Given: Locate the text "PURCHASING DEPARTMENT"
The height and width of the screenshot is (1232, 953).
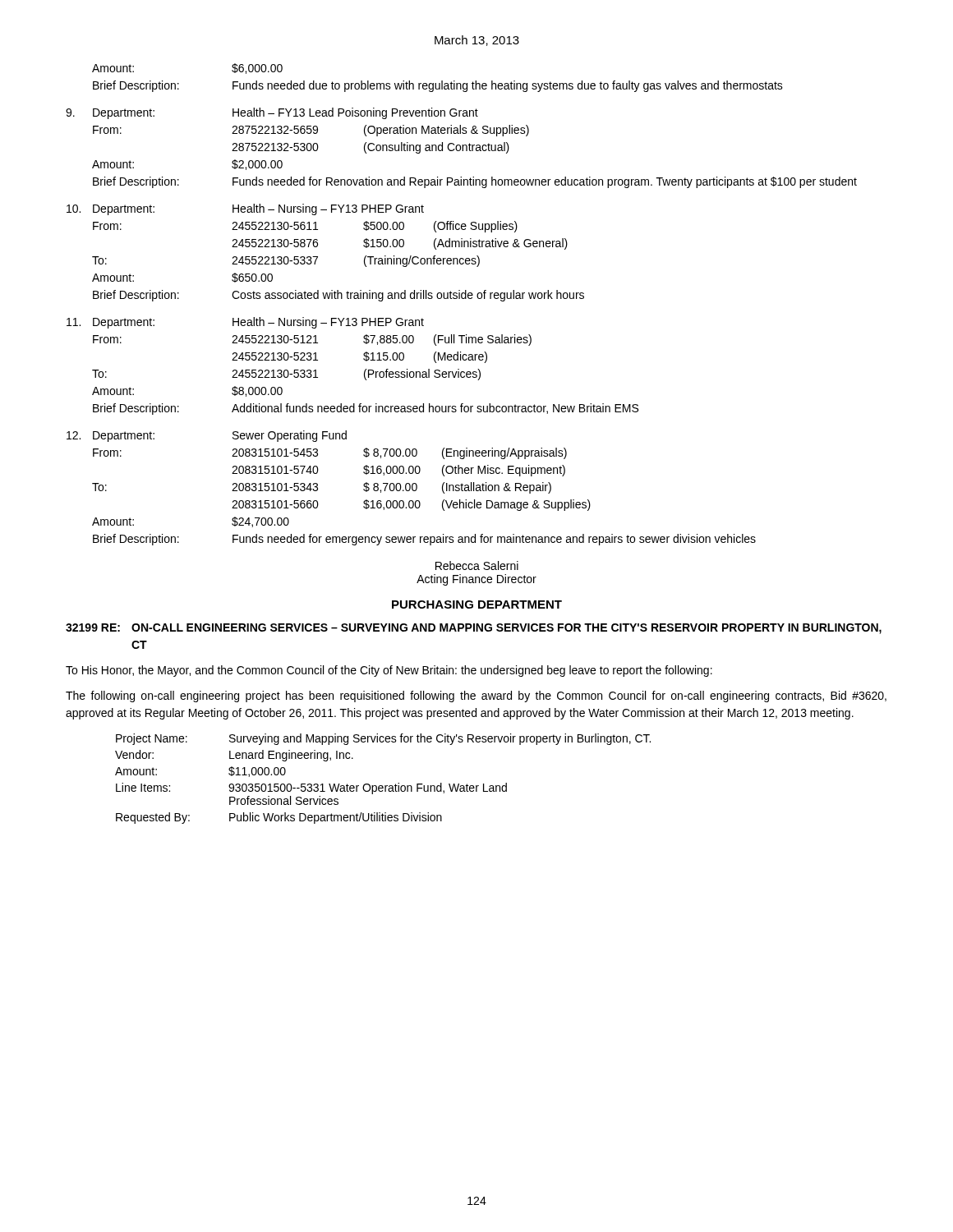Looking at the screenshot, I should point(476,604).
